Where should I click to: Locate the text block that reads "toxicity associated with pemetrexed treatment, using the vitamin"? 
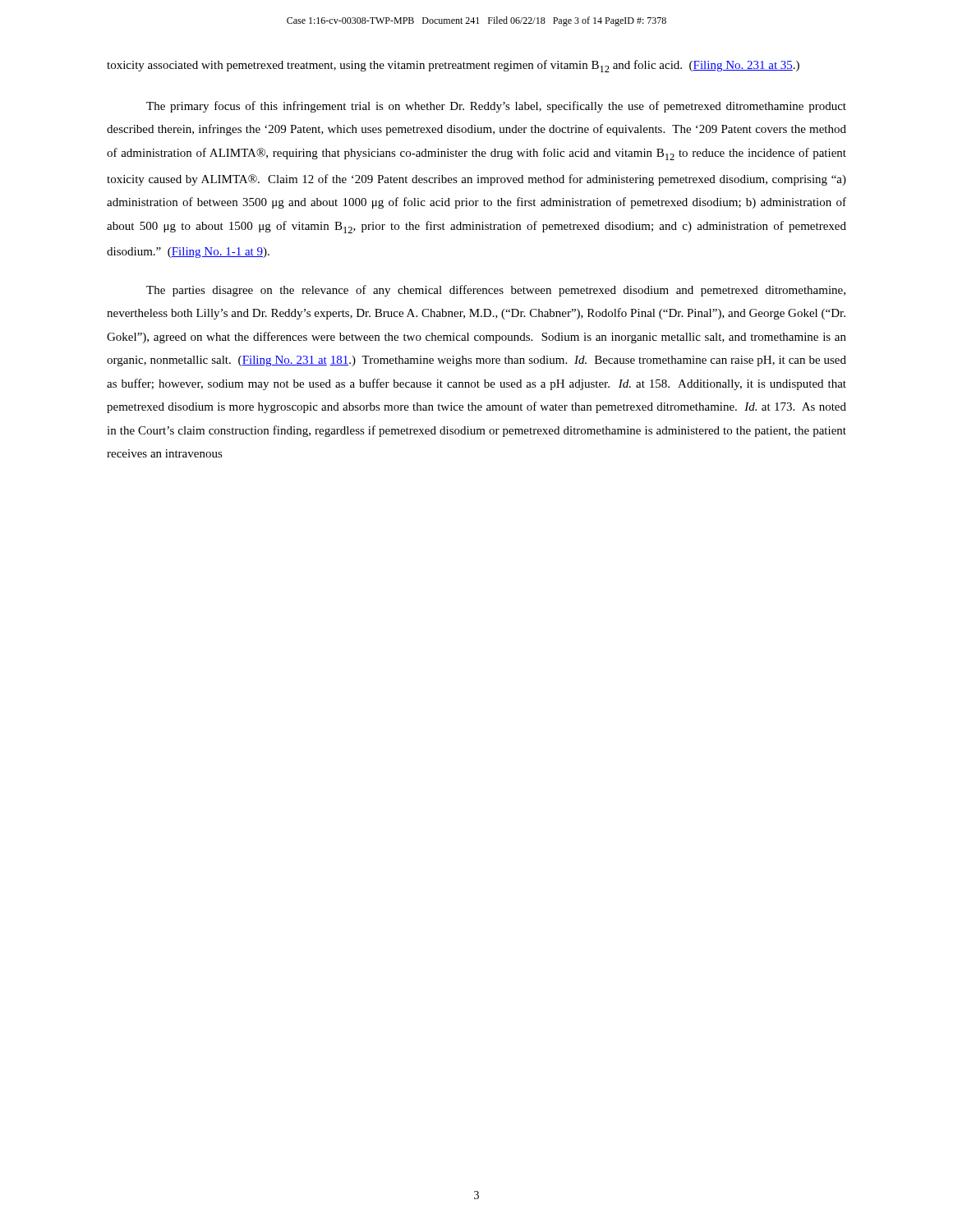coord(476,66)
